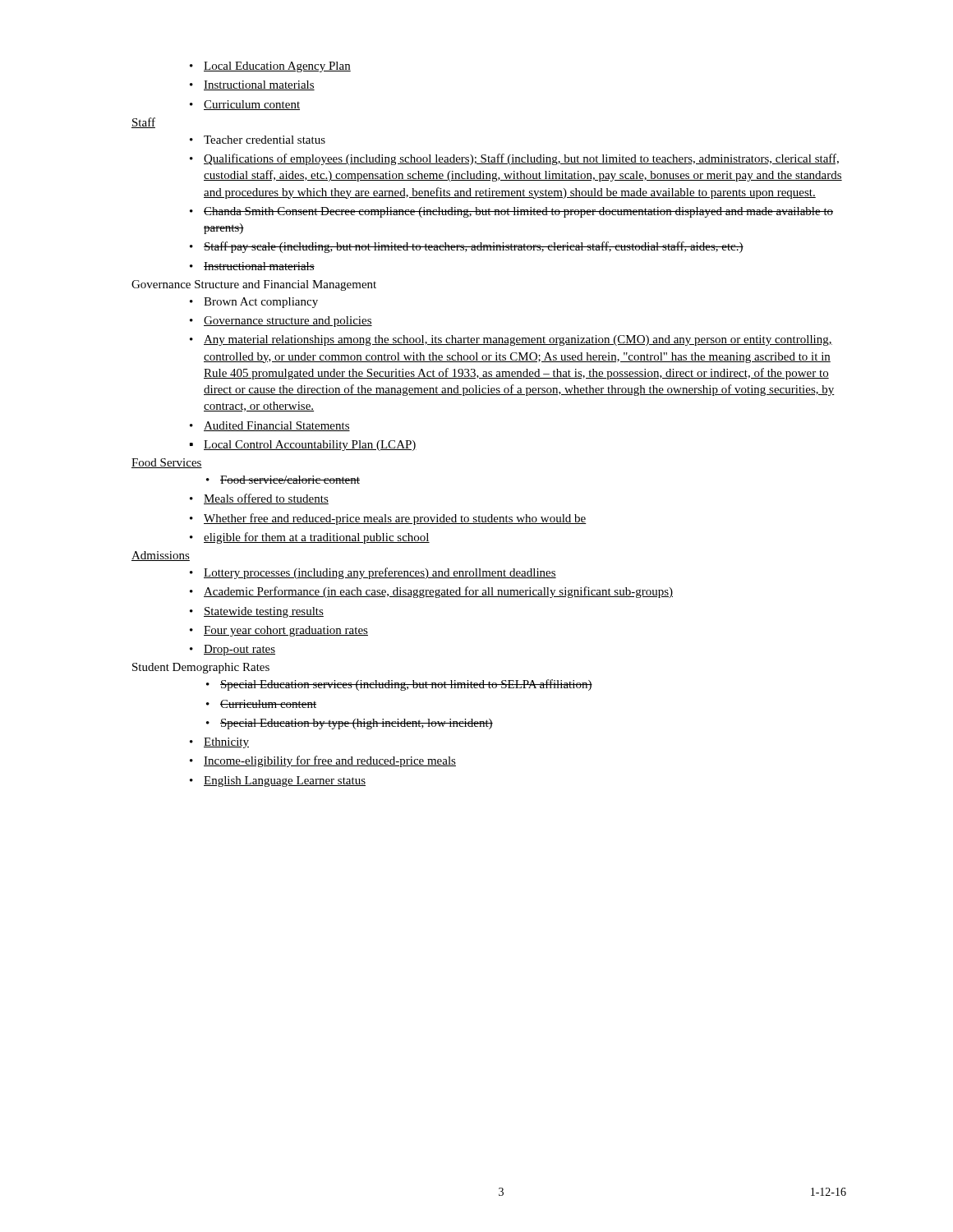Point to the passage starting "Food Services"

pos(167,462)
